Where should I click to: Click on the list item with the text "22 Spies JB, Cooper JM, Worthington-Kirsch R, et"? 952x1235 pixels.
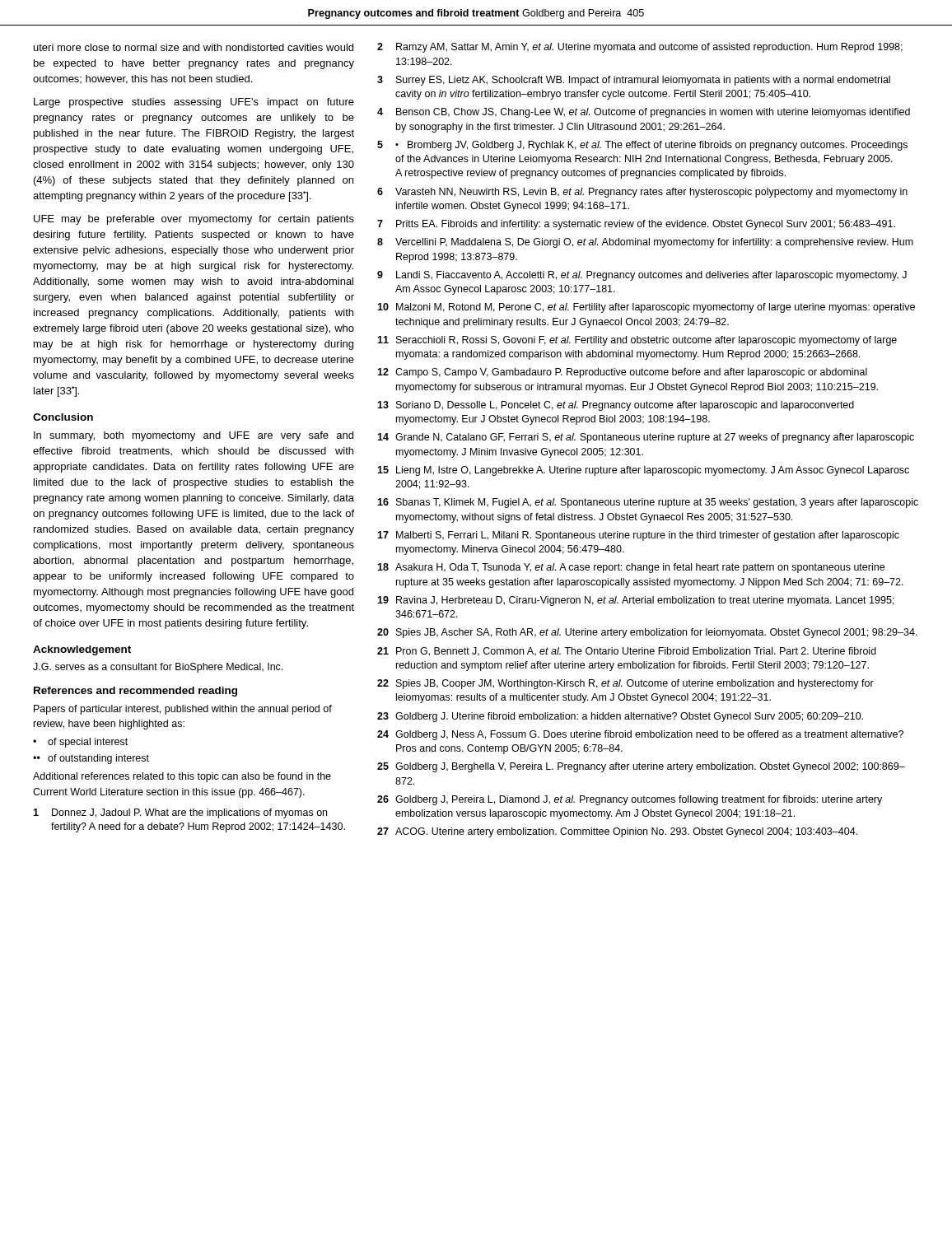coord(648,691)
